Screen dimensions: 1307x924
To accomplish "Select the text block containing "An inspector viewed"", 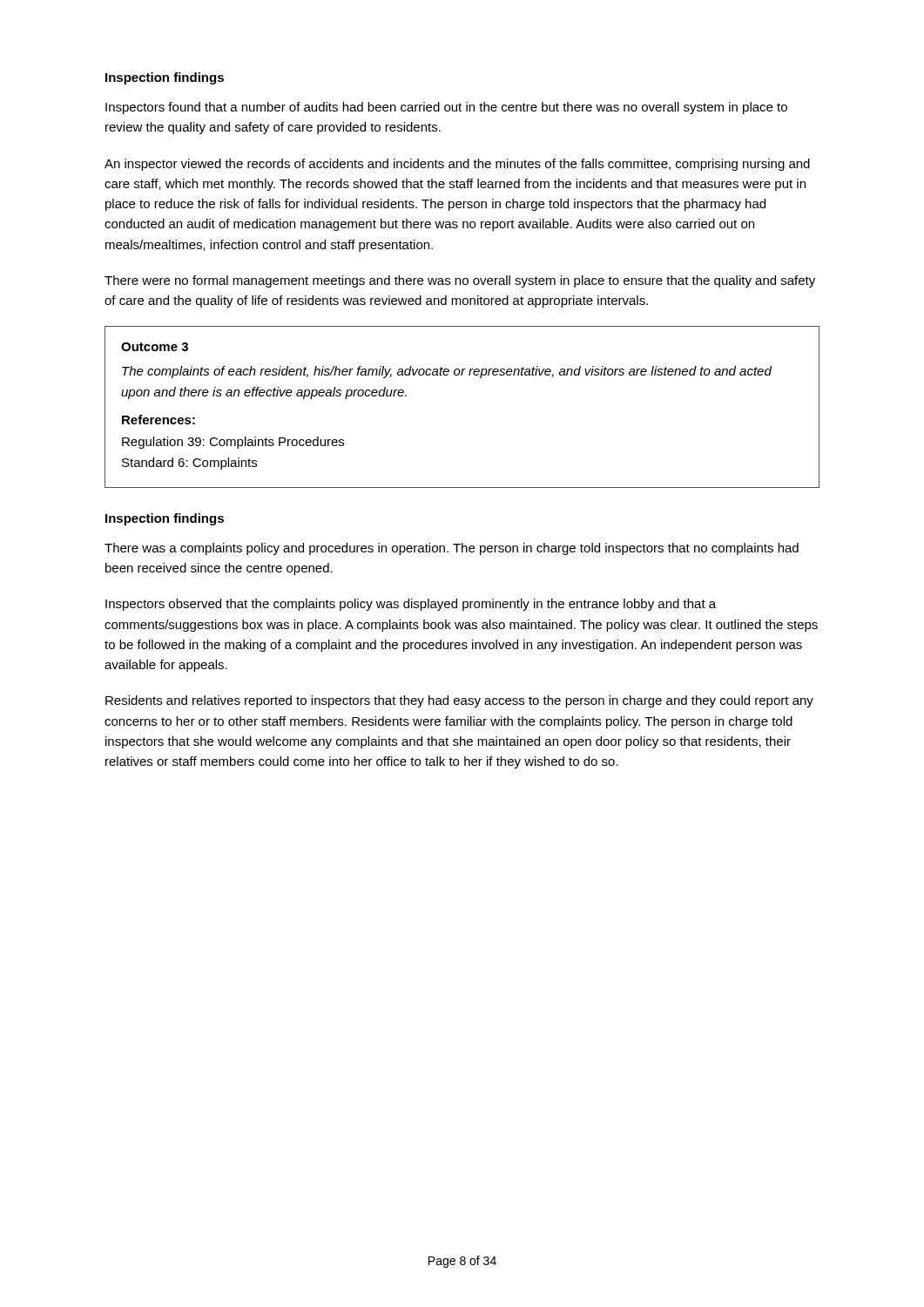I will pyautogui.click(x=457, y=203).
